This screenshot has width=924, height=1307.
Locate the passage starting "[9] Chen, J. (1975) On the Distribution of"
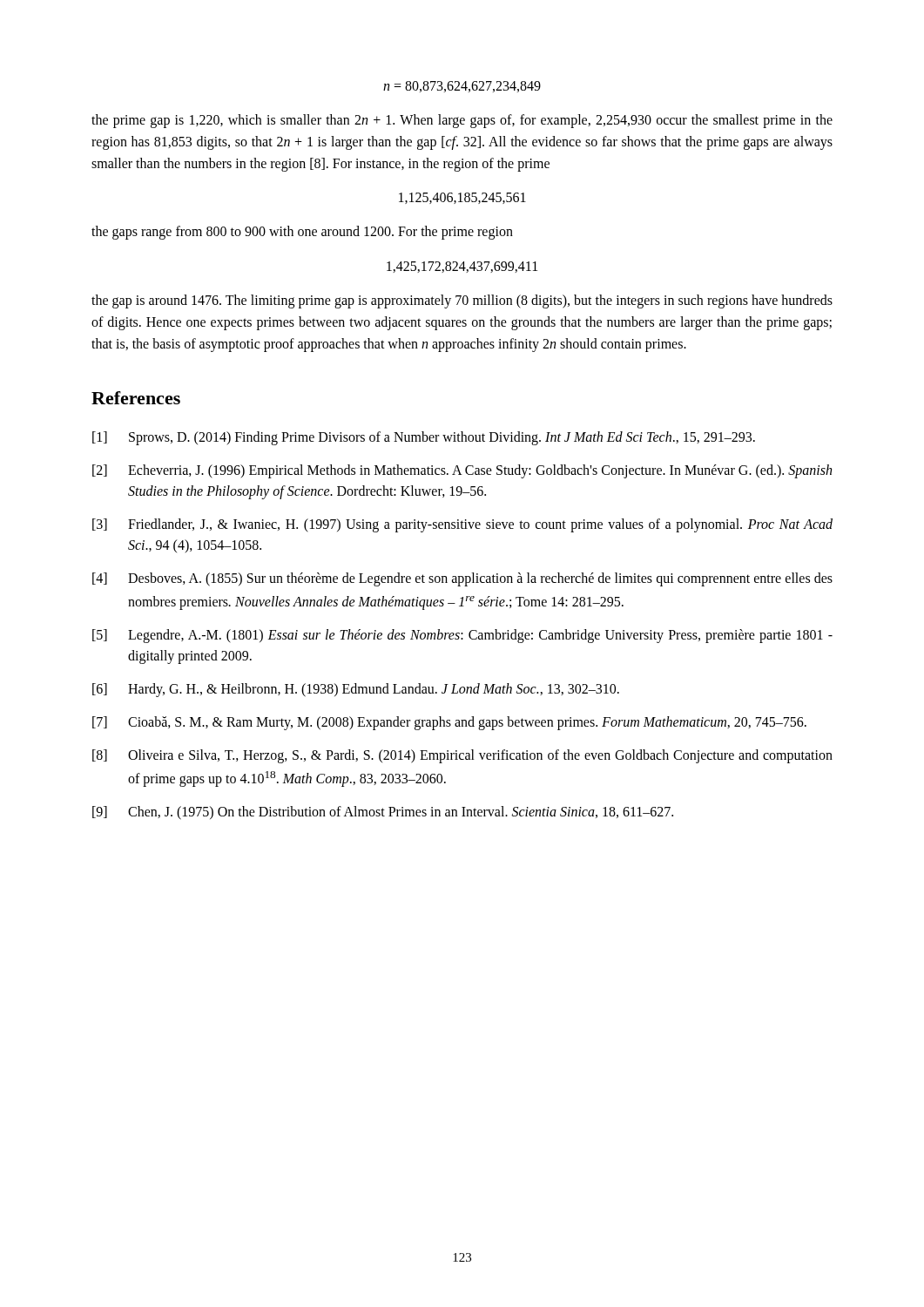[462, 812]
